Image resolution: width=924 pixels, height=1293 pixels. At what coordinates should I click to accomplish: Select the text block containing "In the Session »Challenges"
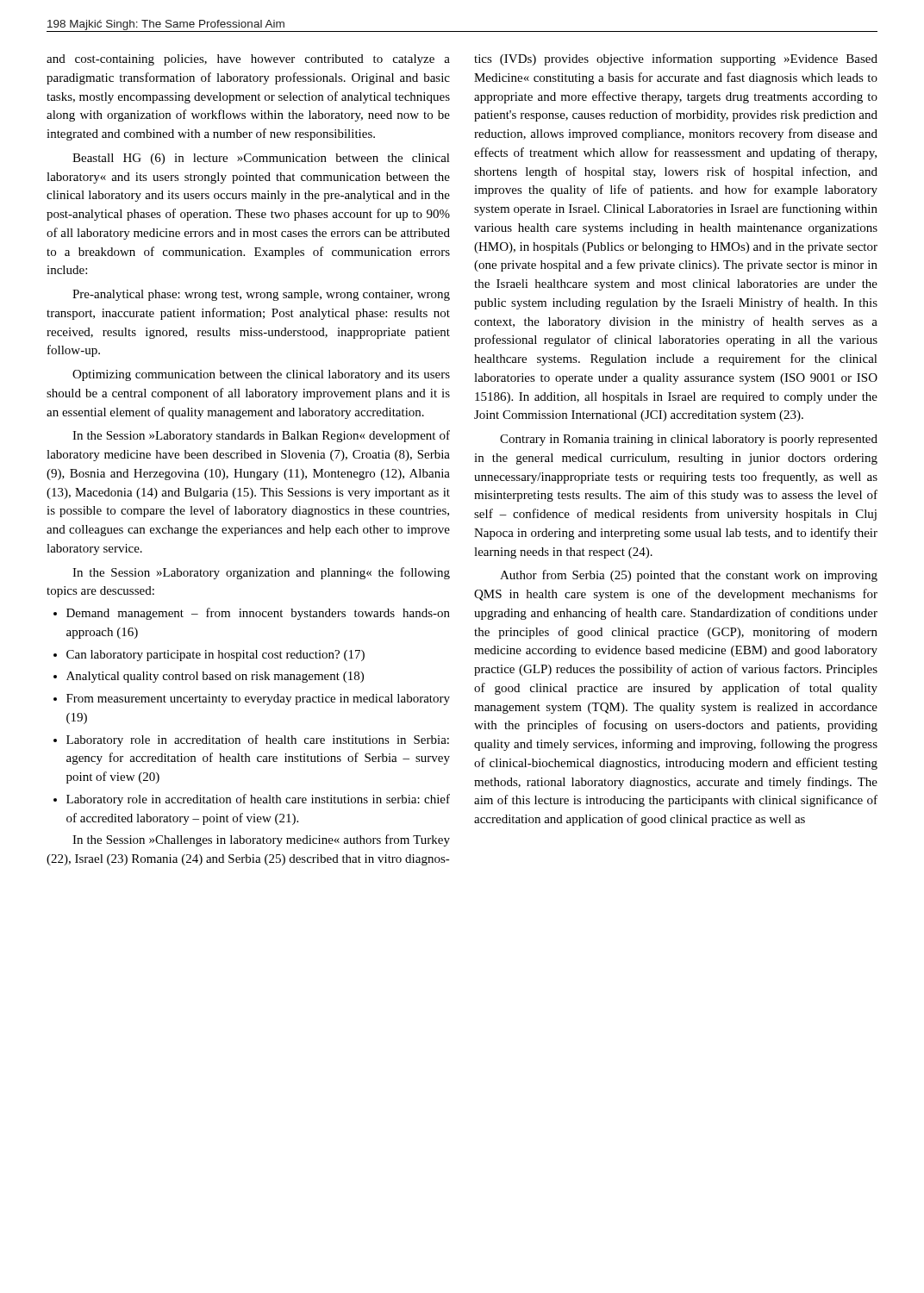click(x=248, y=849)
